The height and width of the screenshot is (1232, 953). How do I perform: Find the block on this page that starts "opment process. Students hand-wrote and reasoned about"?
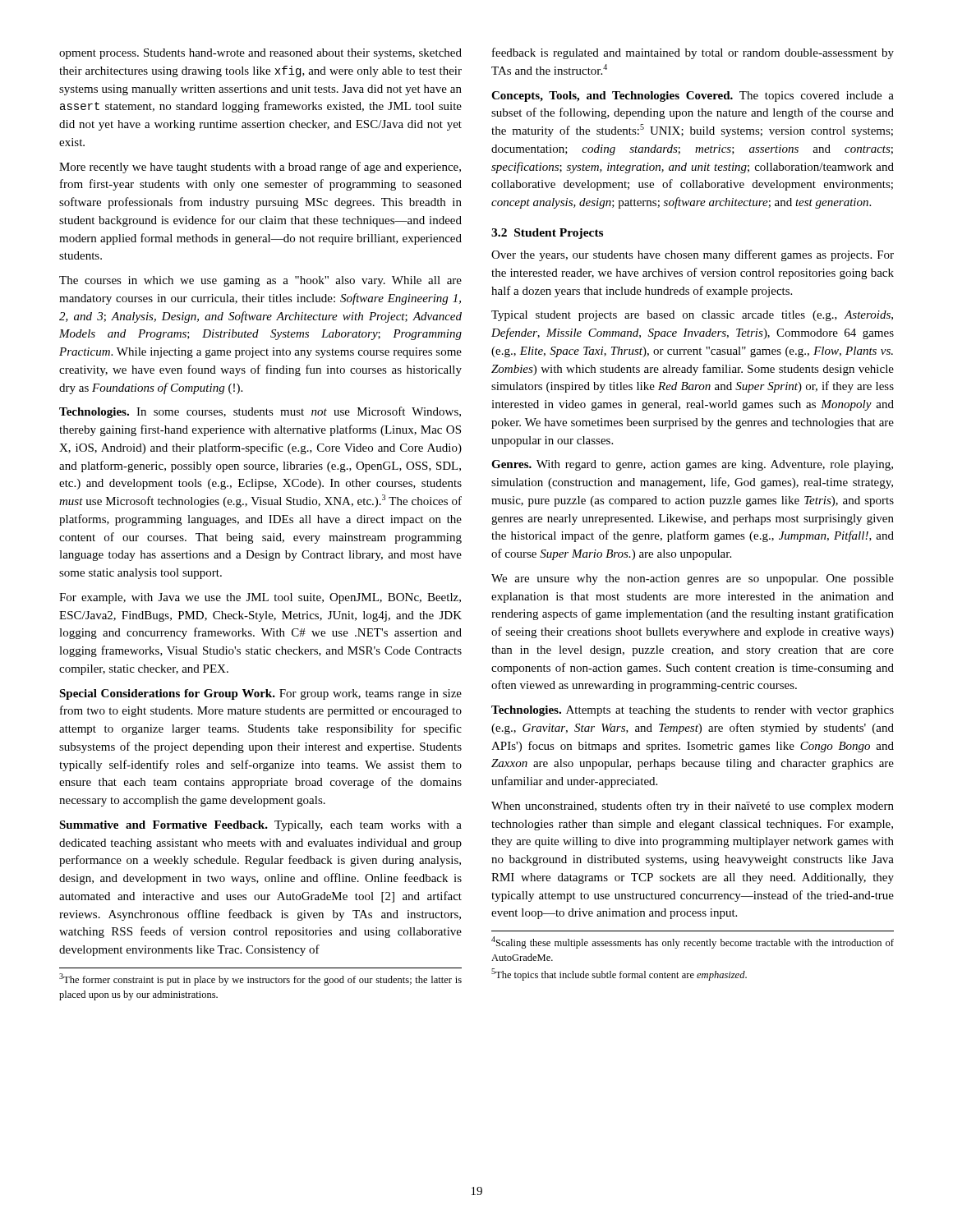(260, 98)
